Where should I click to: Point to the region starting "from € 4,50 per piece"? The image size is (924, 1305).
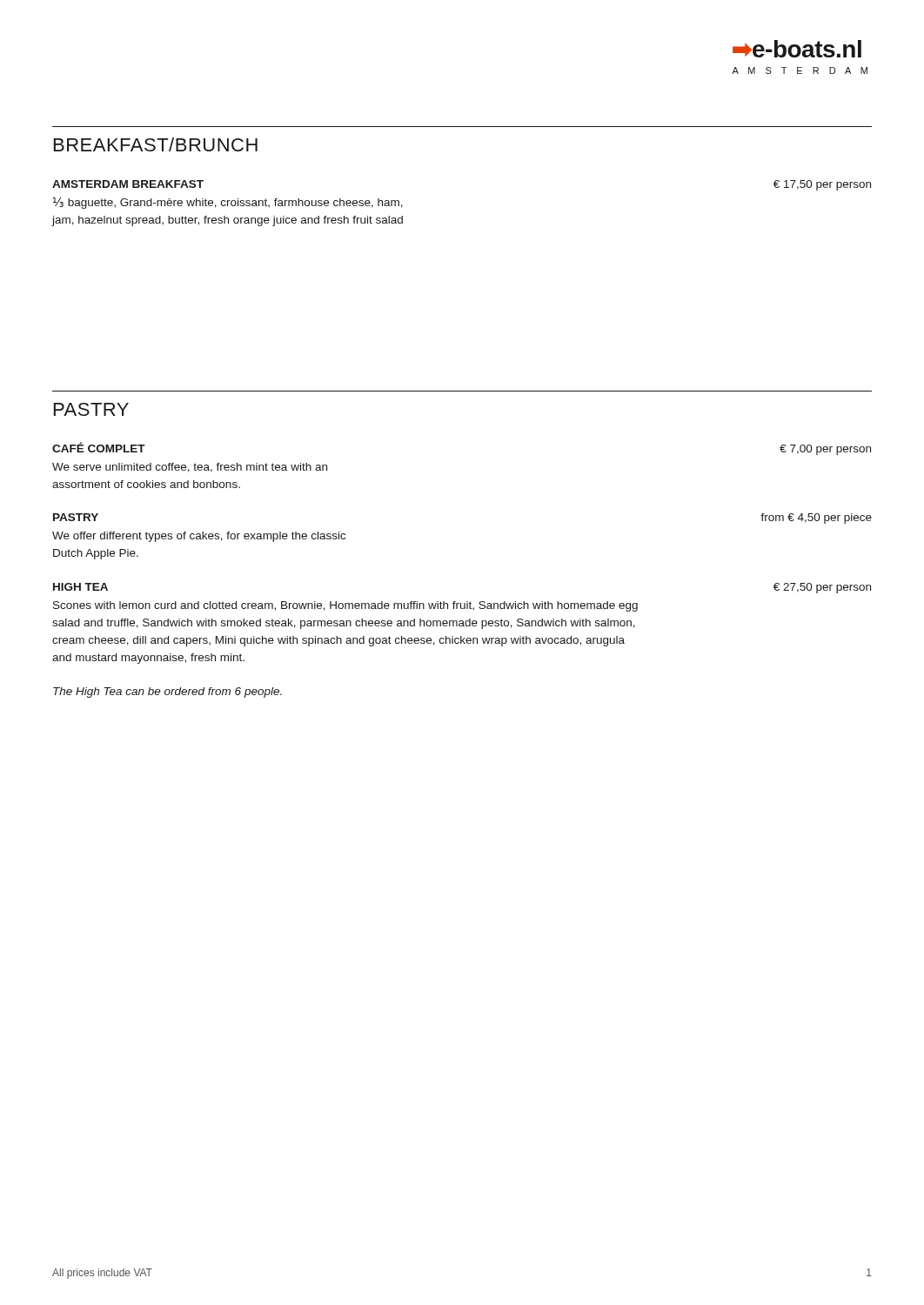[816, 517]
